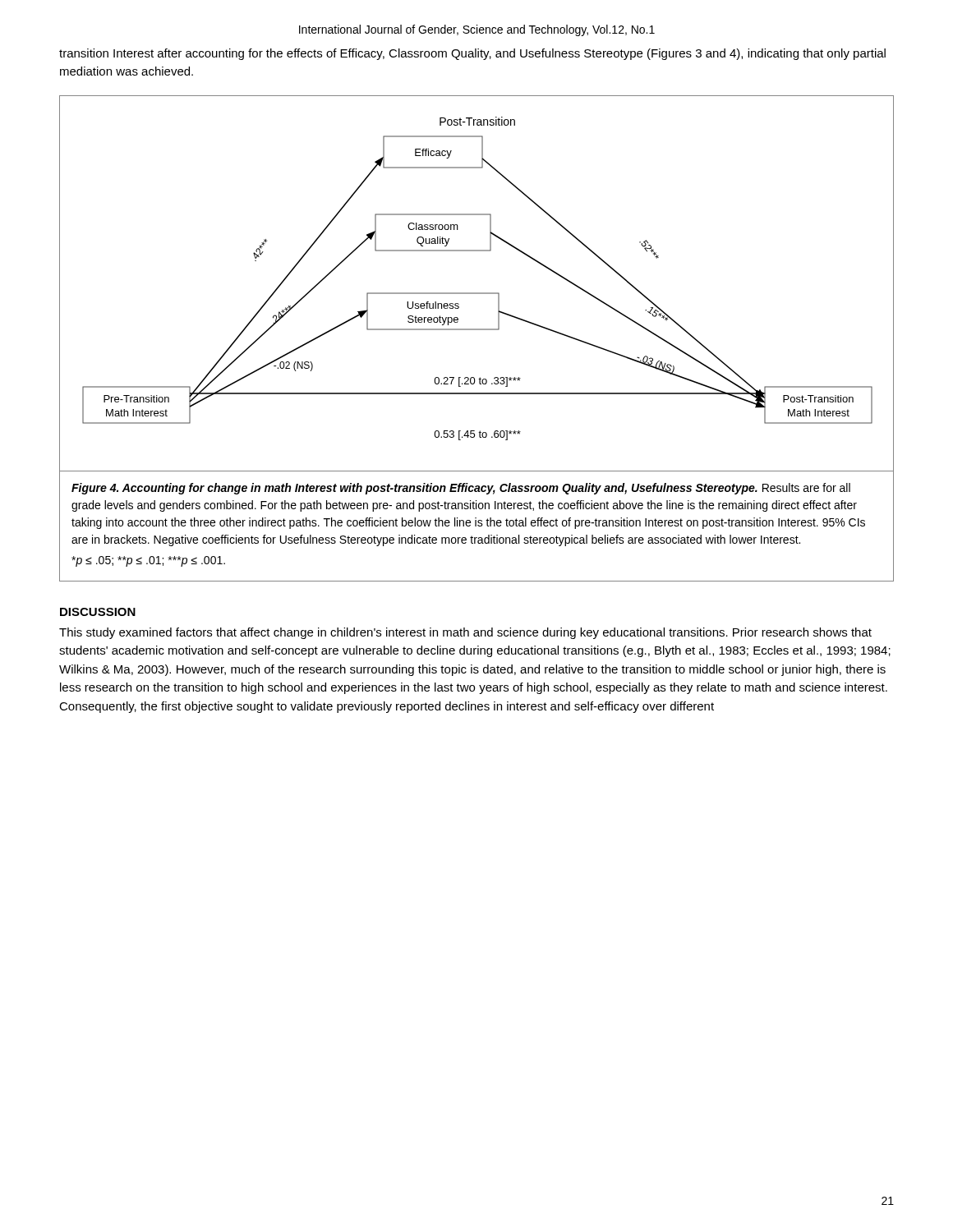Screen dimensions: 1232x953
Task: Select the text block containing "transition Interest after accounting for the"
Action: 473,62
